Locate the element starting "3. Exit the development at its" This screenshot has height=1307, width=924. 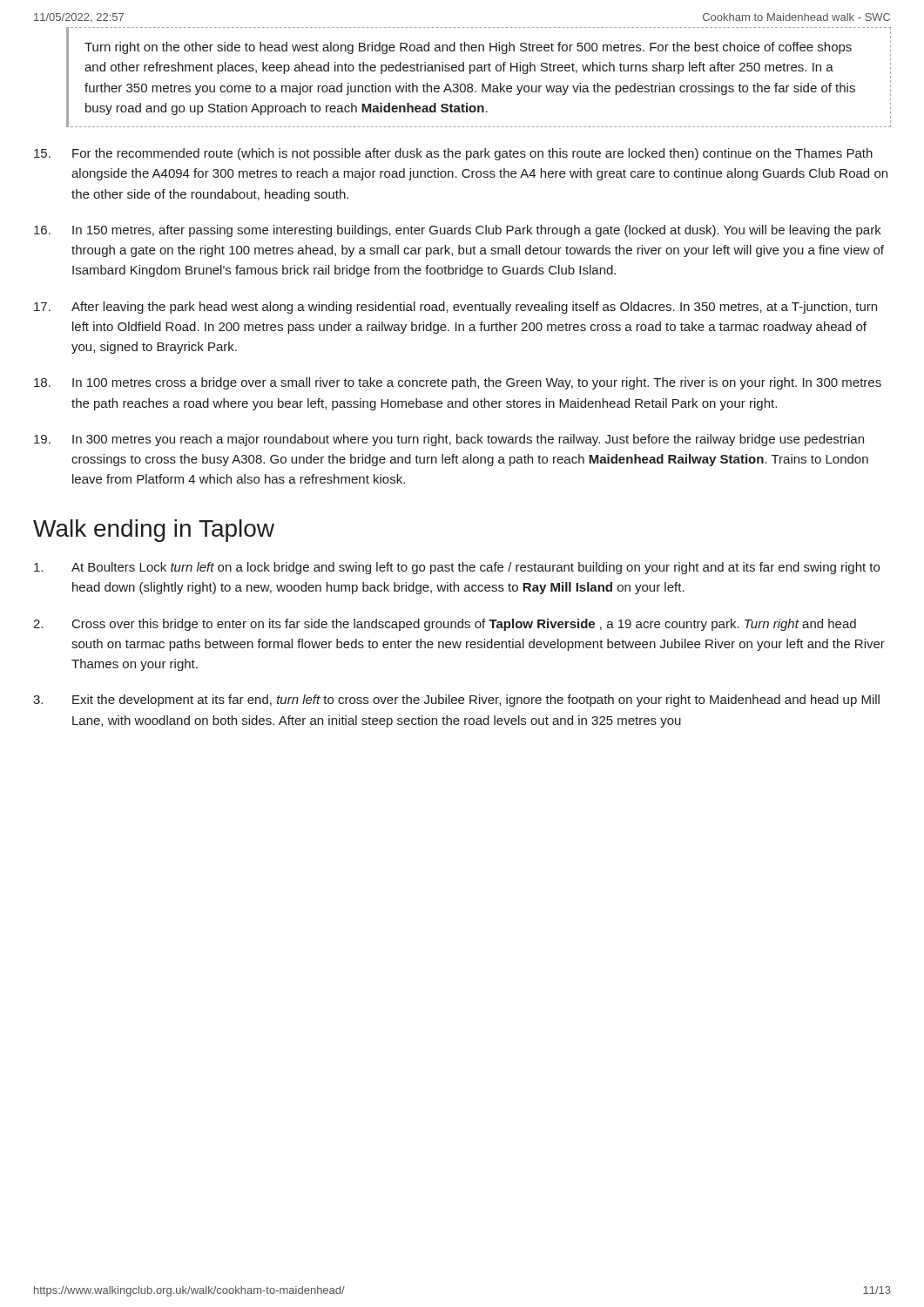click(462, 710)
